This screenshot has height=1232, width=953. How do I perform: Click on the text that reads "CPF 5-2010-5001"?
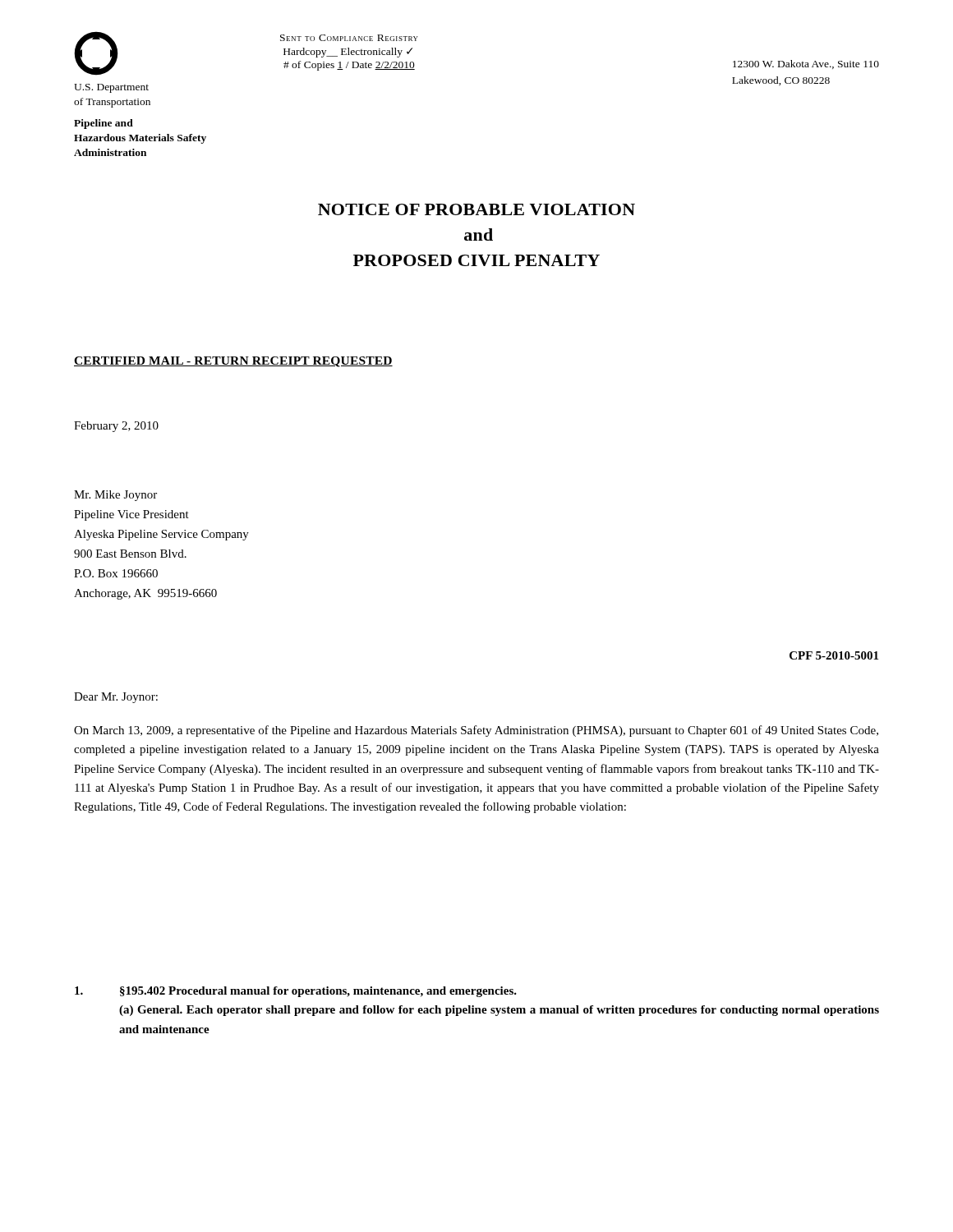coord(834,655)
